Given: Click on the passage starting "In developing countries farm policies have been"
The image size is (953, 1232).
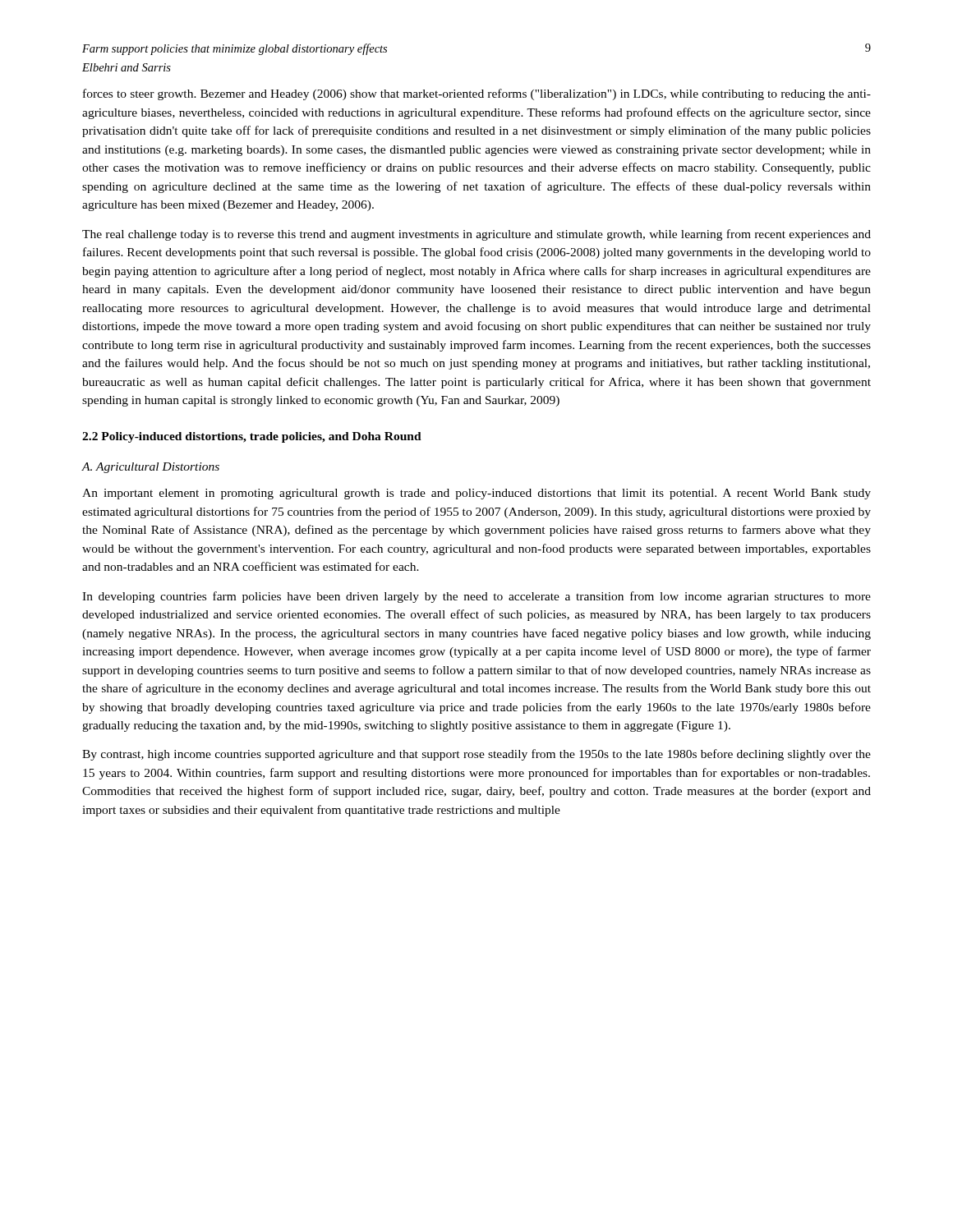Looking at the screenshot, I should (476, 661).
